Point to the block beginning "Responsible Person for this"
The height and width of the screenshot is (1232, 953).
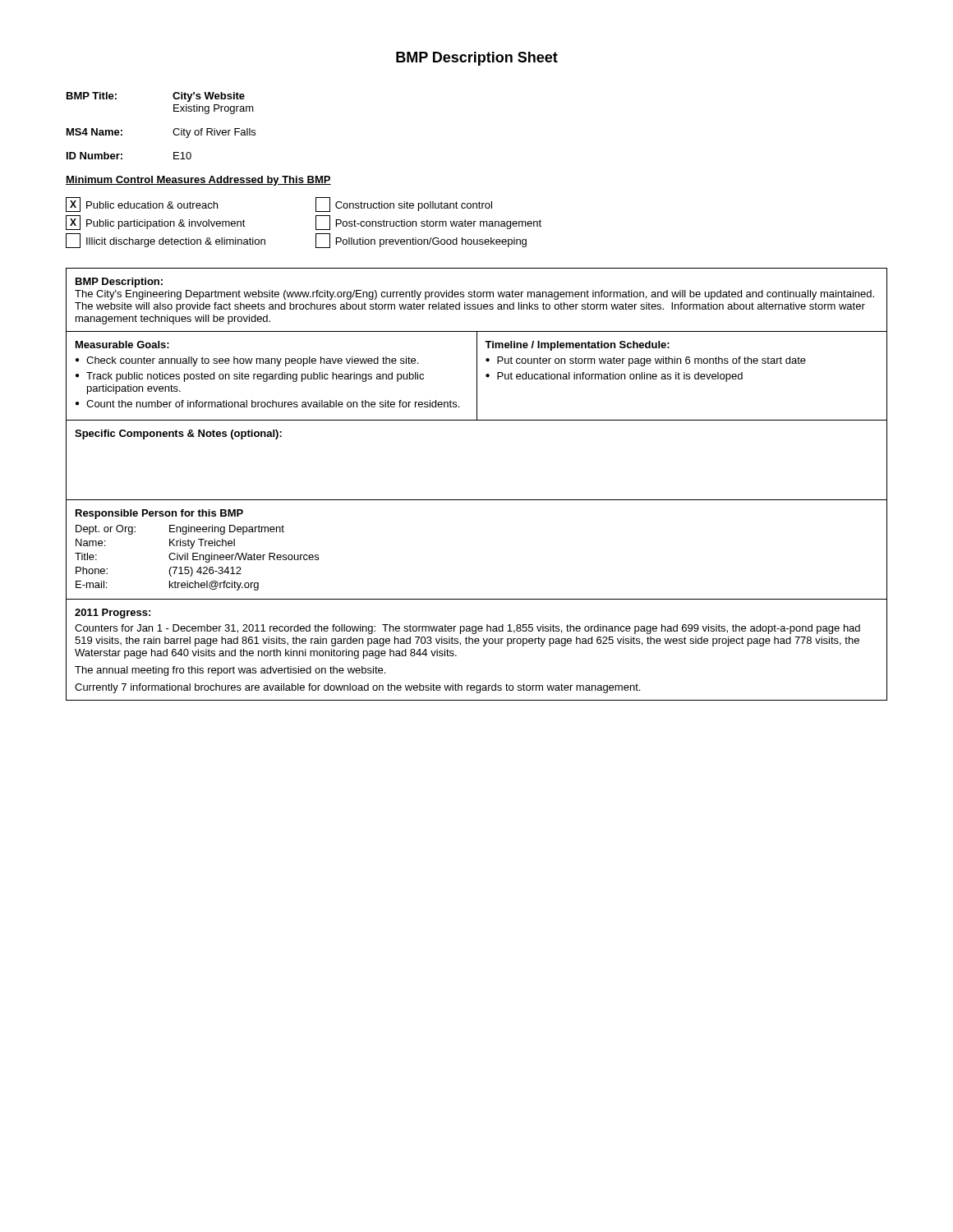point(159,514)
